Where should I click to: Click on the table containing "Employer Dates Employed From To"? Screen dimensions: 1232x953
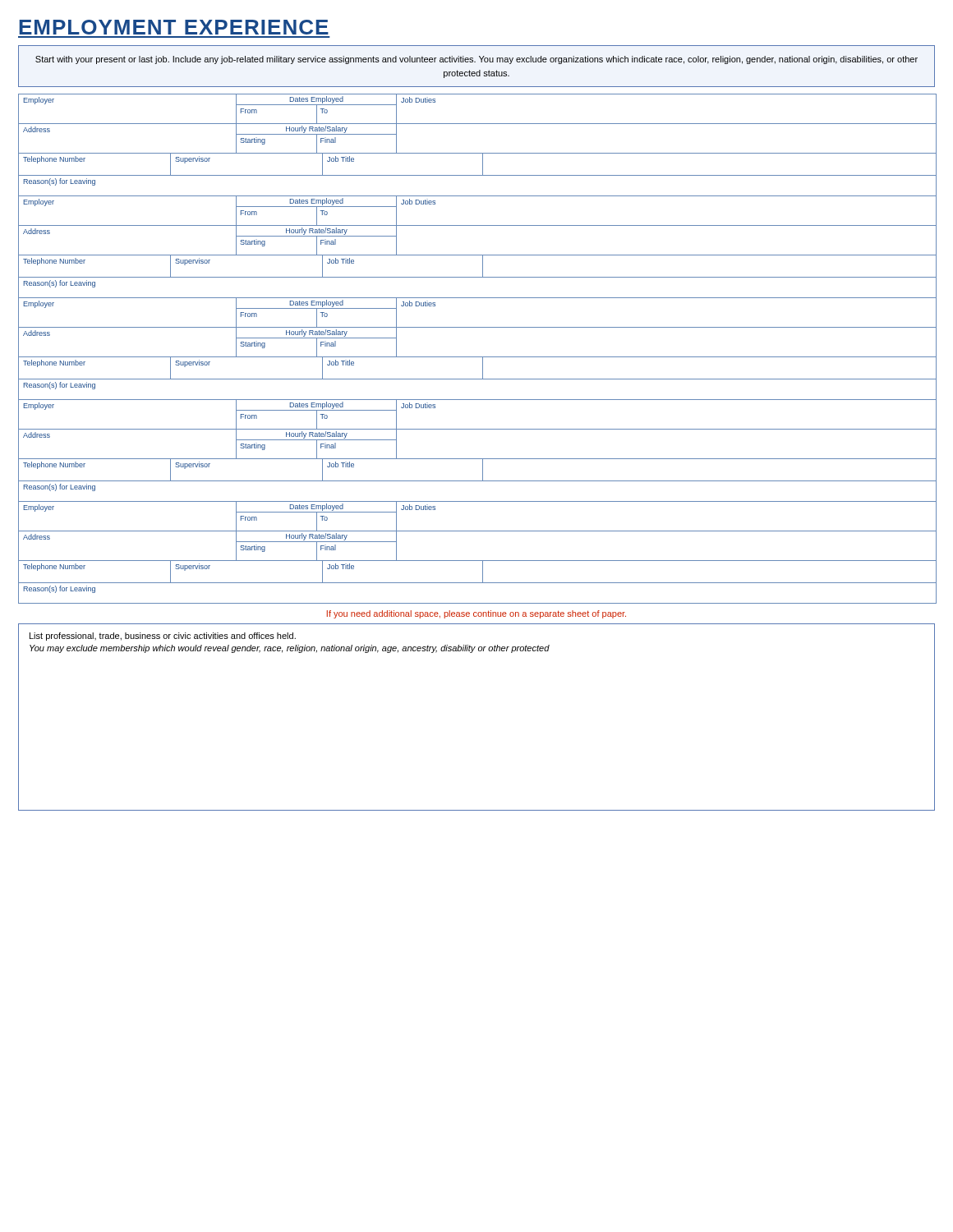(x=477, y=349)
